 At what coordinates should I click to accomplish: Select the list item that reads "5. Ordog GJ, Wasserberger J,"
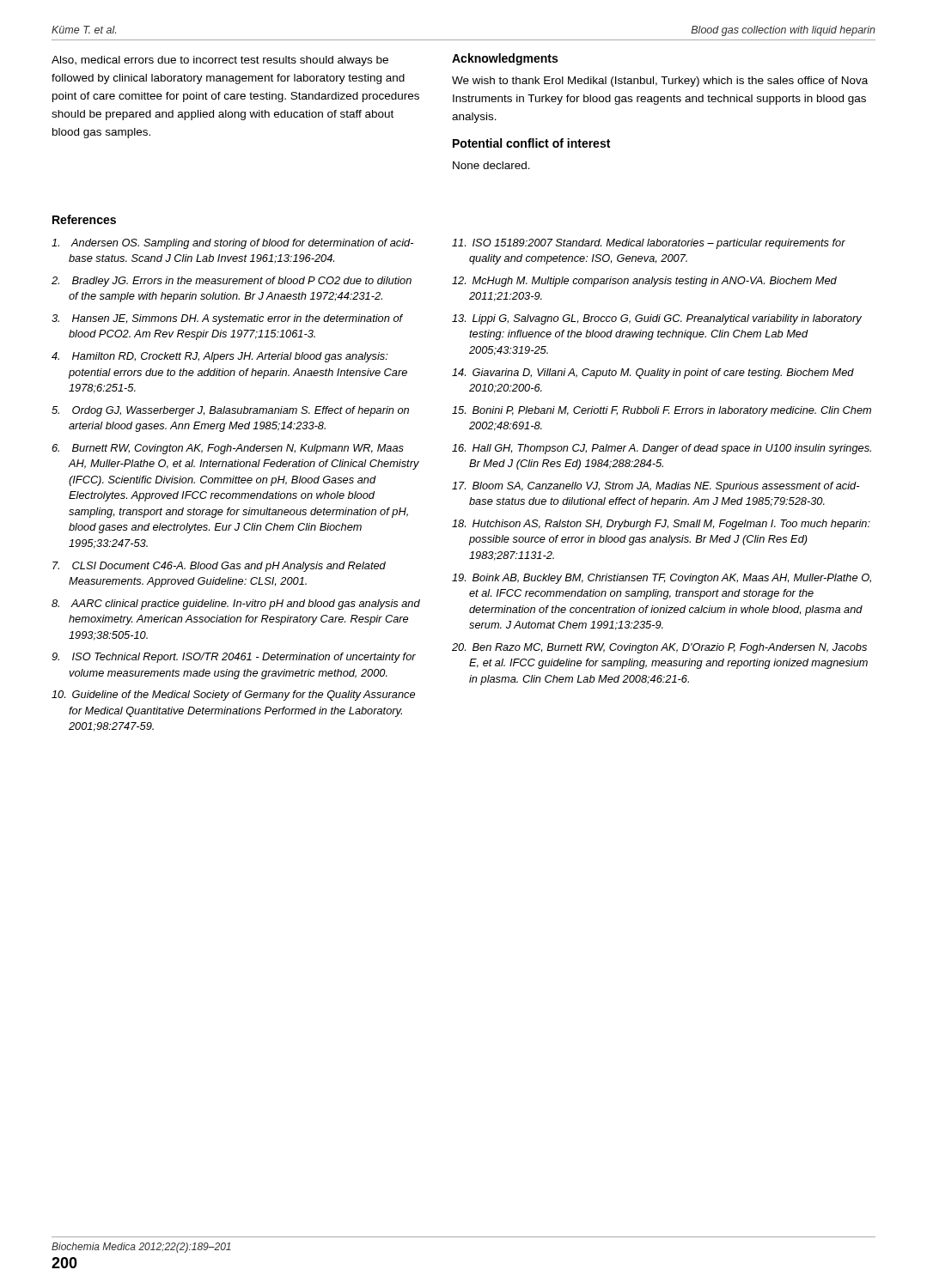tap(236, 418)
